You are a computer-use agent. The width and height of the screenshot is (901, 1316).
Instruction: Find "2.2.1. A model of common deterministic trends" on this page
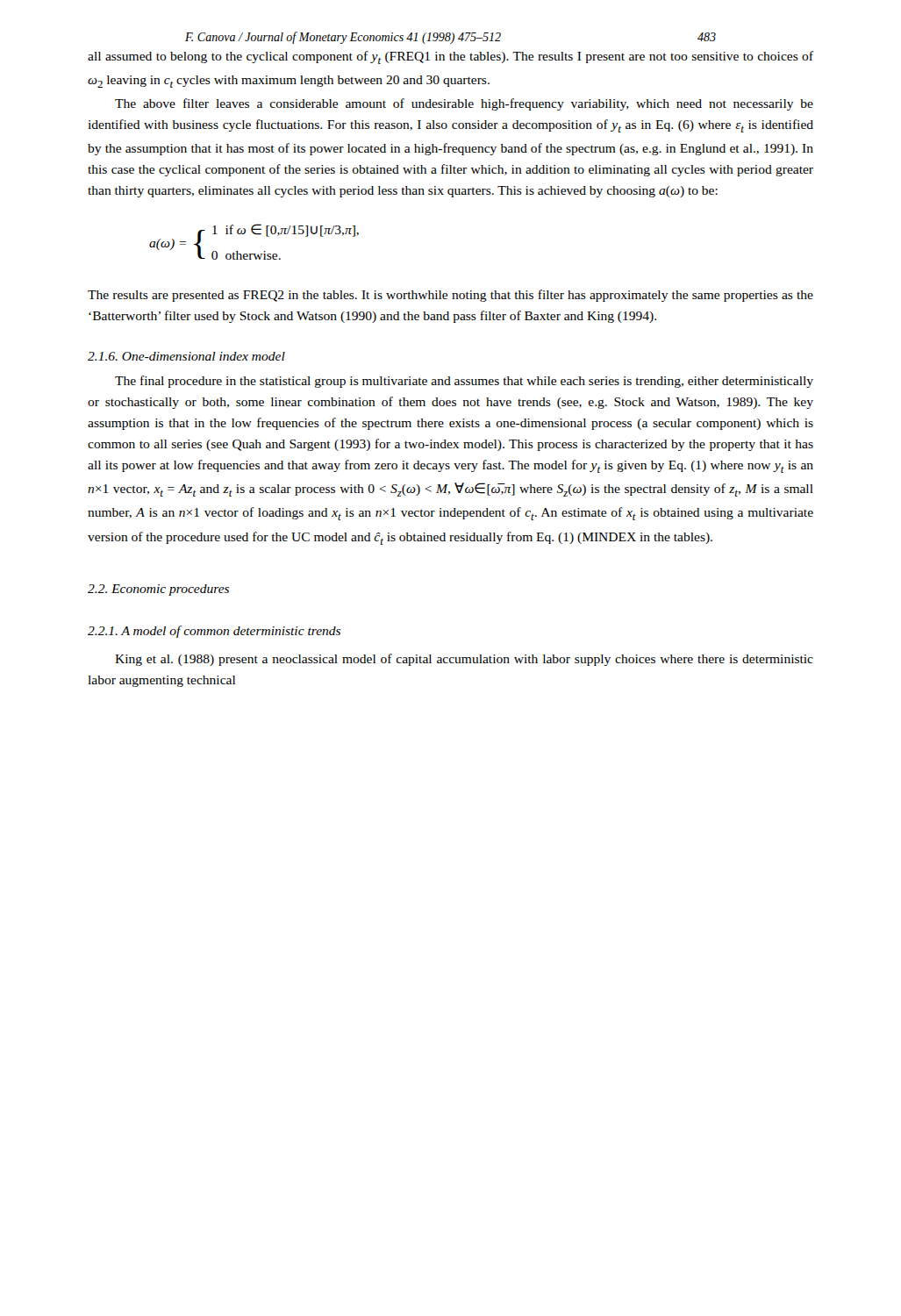coord(214,630)
